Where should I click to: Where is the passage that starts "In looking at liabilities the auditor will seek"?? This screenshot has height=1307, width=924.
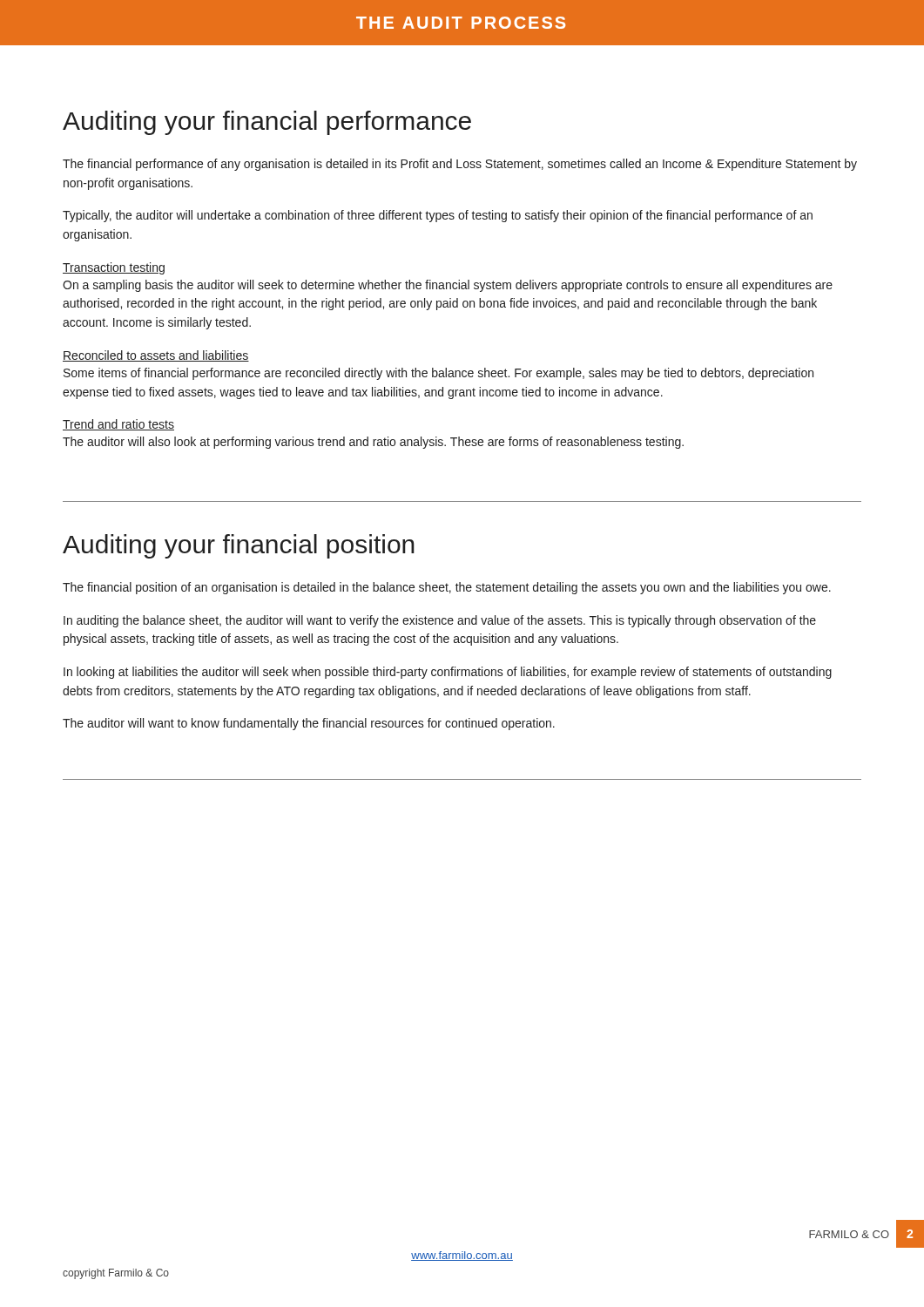[447, 681]
